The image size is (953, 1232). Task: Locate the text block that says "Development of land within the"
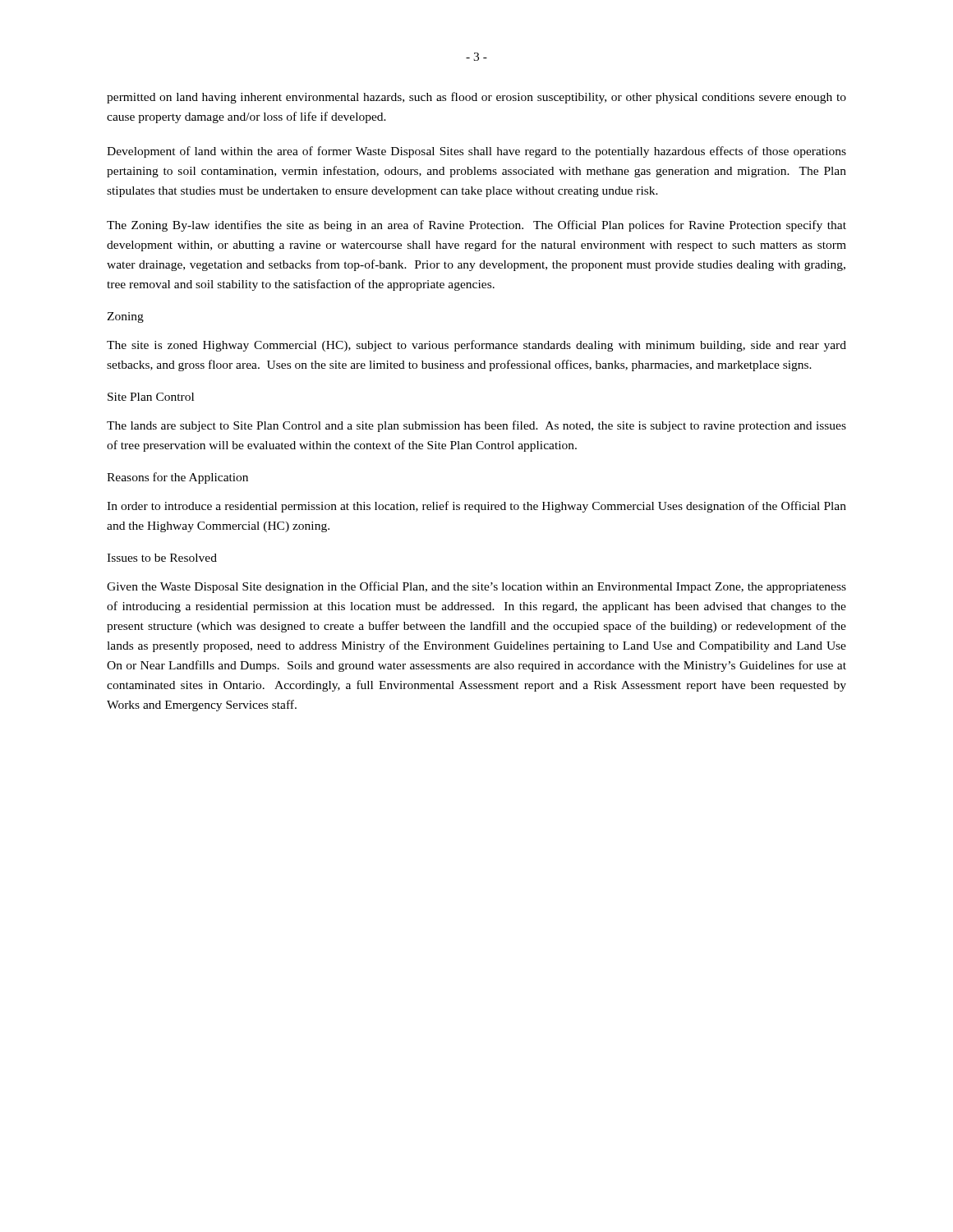pos(476,170)
